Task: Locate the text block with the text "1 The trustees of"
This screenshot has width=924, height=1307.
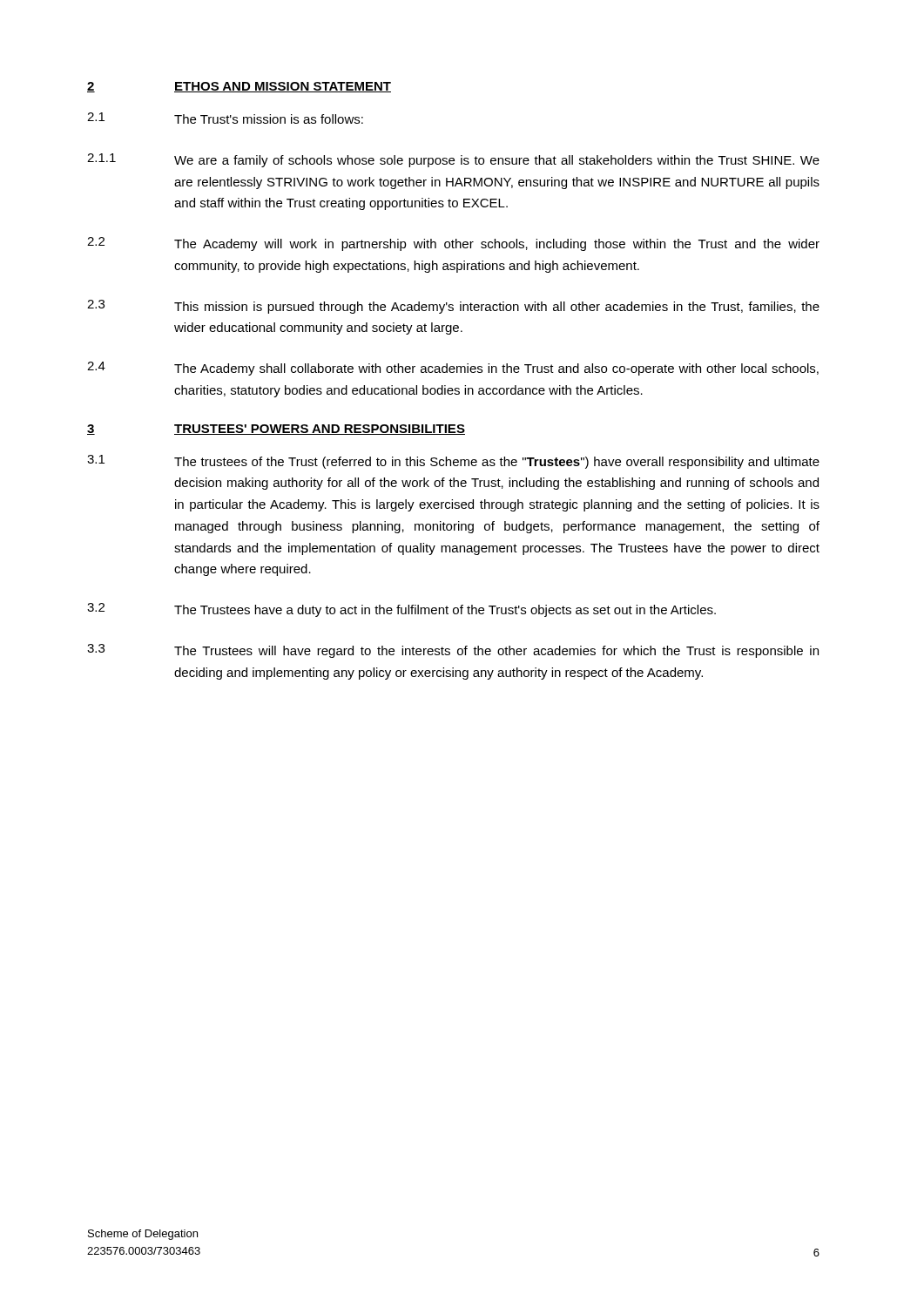Action: tap(453, 516)
